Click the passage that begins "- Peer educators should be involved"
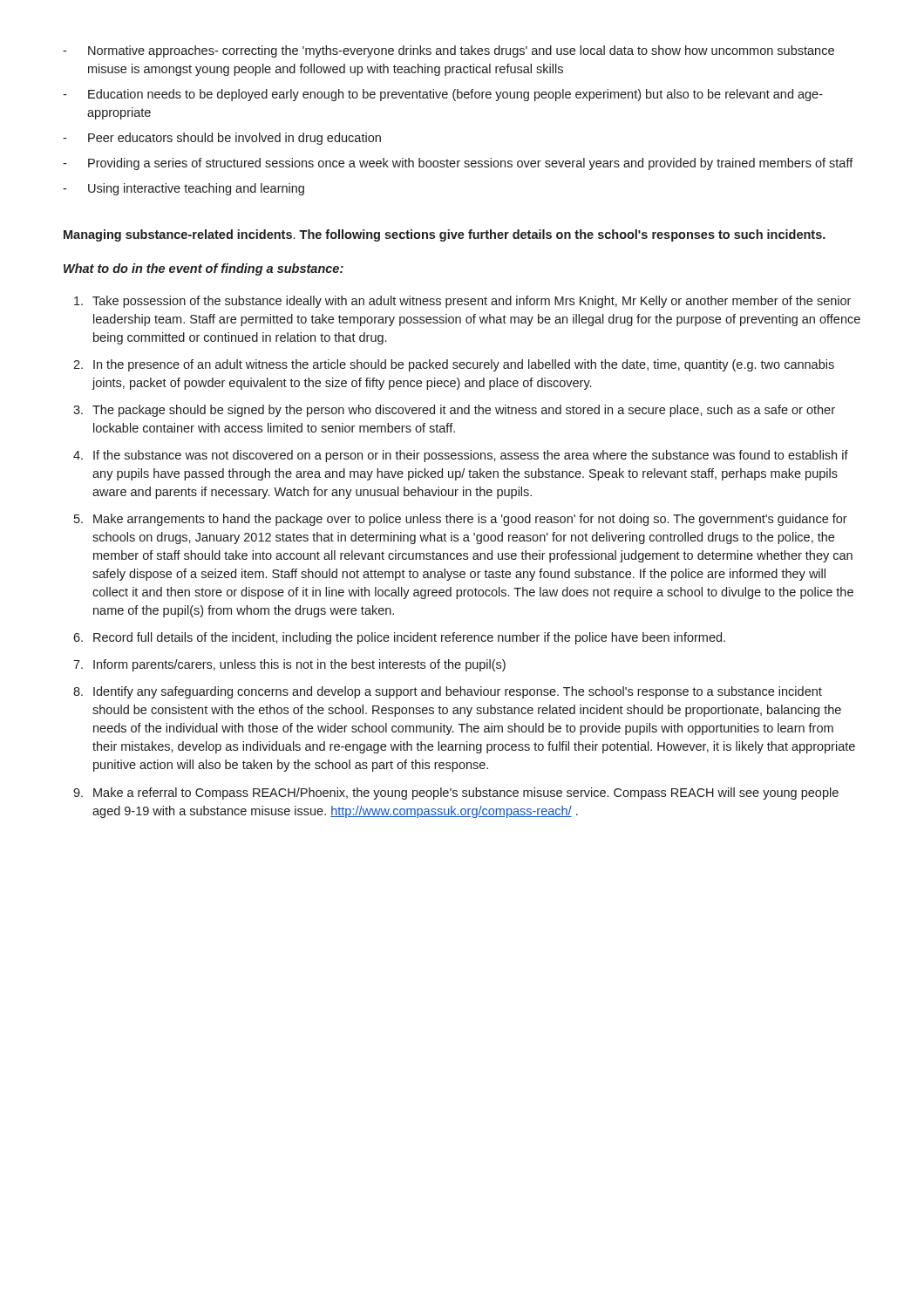This screenshot has height=1308, width=924. coord(222,138)
